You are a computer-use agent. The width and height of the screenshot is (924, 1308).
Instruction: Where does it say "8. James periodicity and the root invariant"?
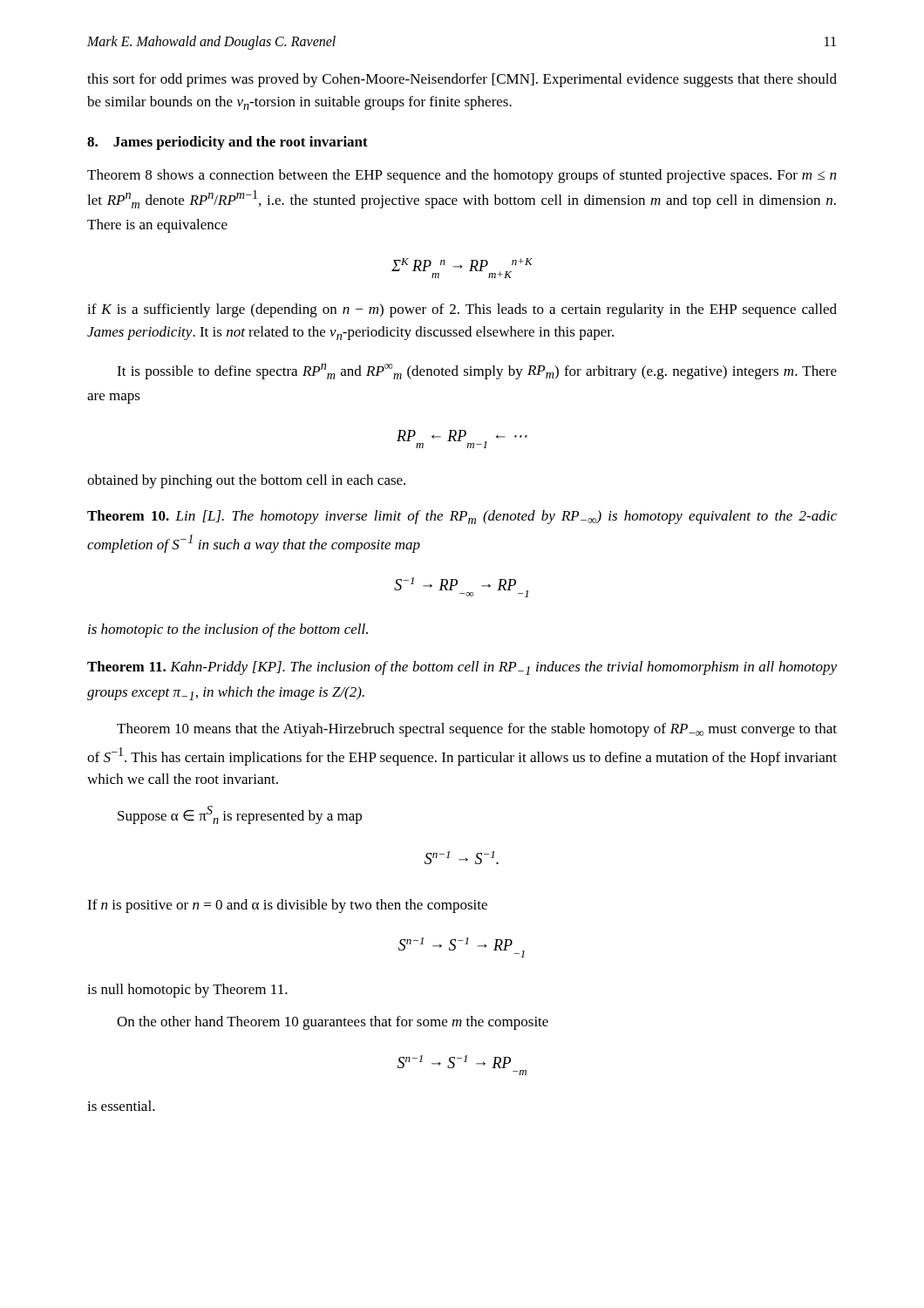227,142
